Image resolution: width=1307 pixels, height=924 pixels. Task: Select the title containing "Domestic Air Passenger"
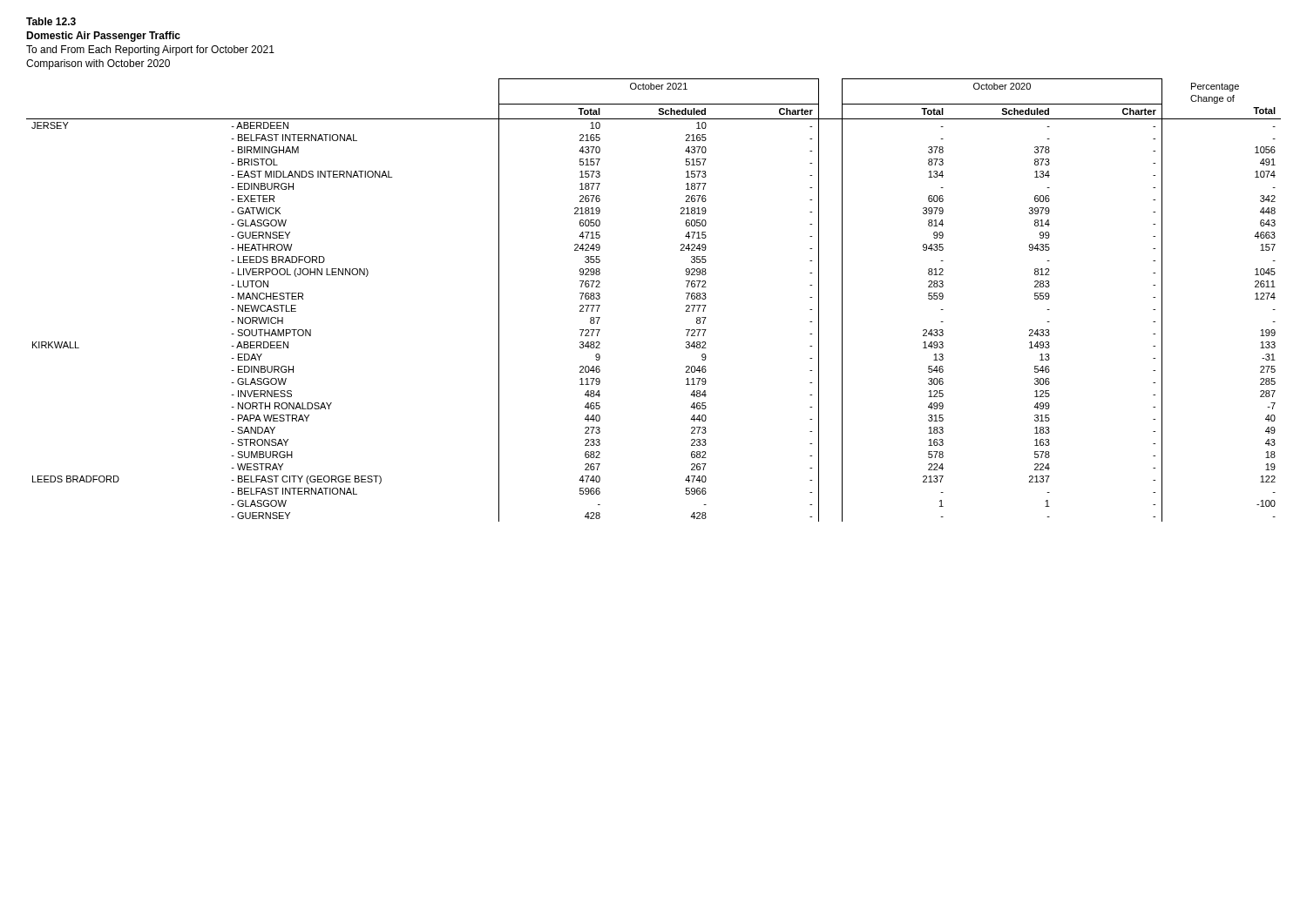(x=103, y=36)
